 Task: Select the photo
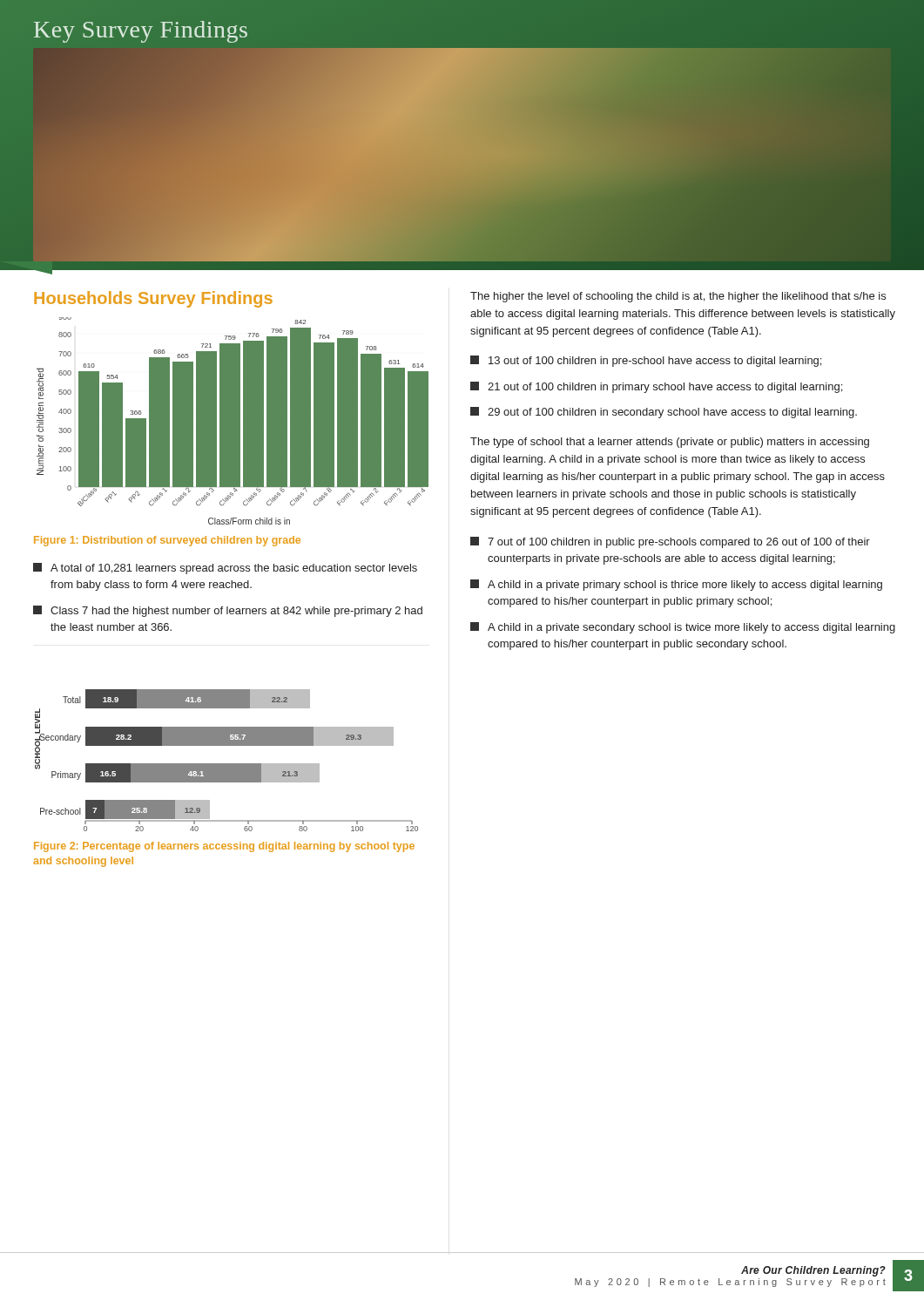click(462, 135)
